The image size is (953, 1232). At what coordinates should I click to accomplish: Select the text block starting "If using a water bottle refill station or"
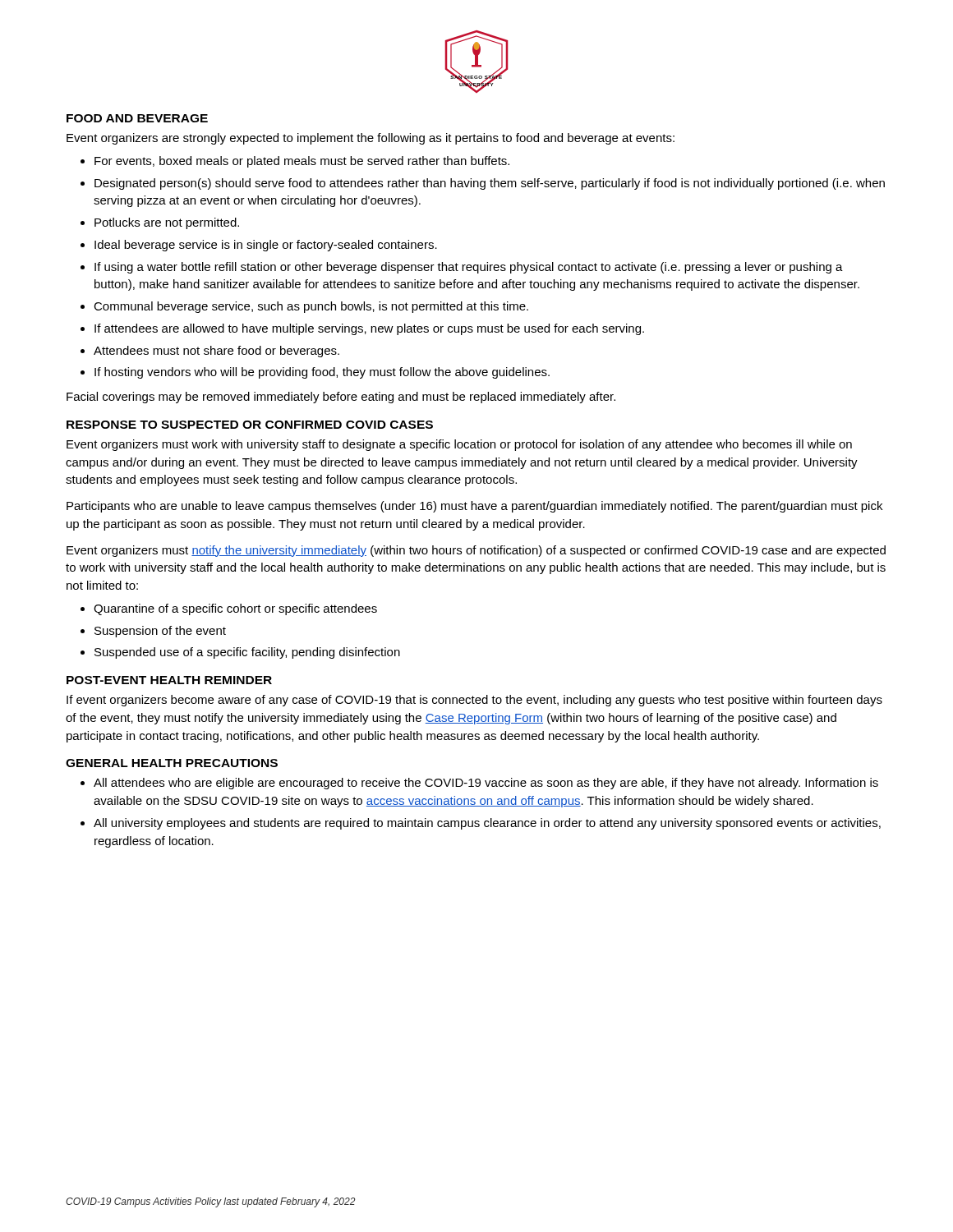tap(477, 275)
